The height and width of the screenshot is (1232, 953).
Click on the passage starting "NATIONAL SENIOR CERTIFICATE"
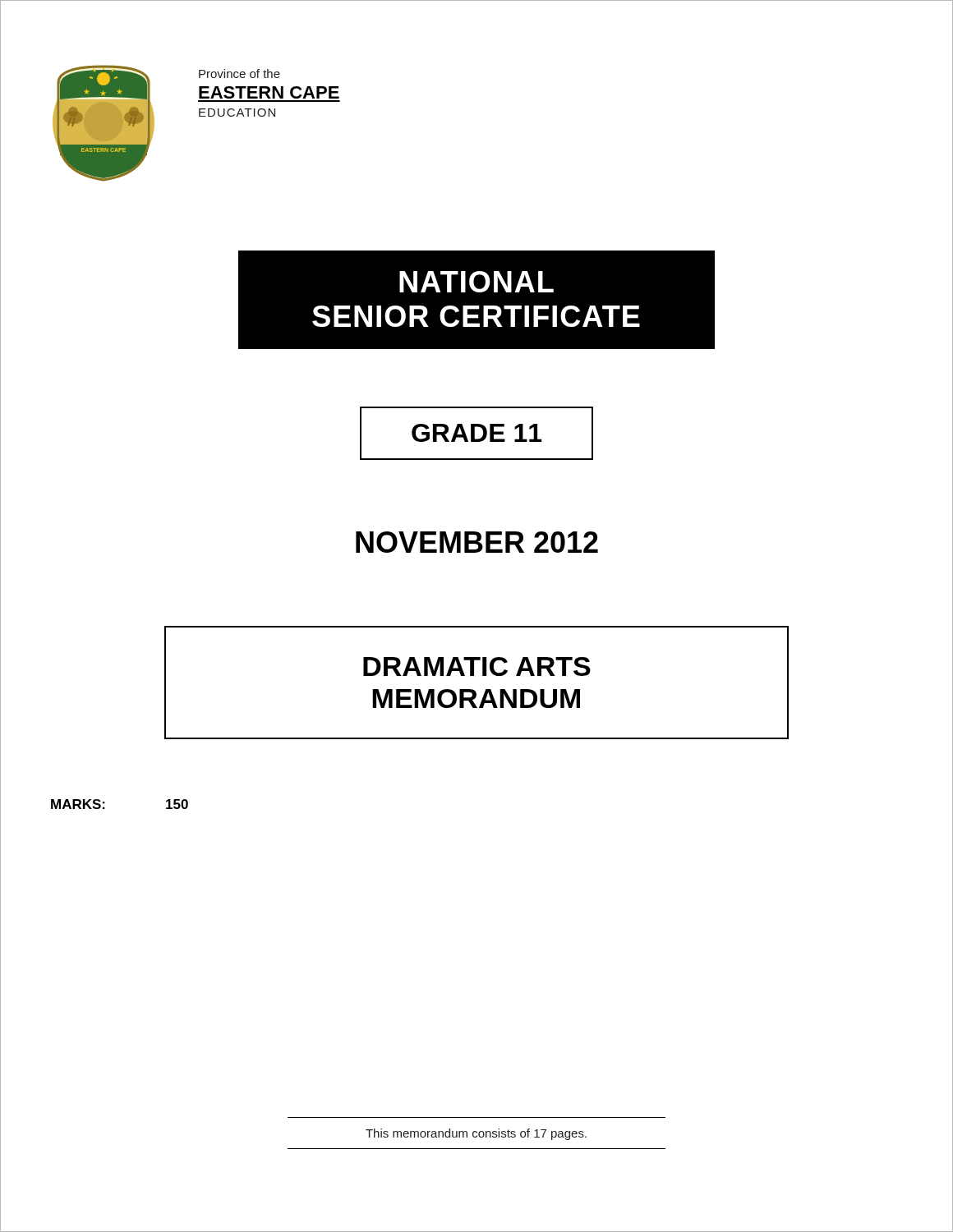click(x=476, y=300)
